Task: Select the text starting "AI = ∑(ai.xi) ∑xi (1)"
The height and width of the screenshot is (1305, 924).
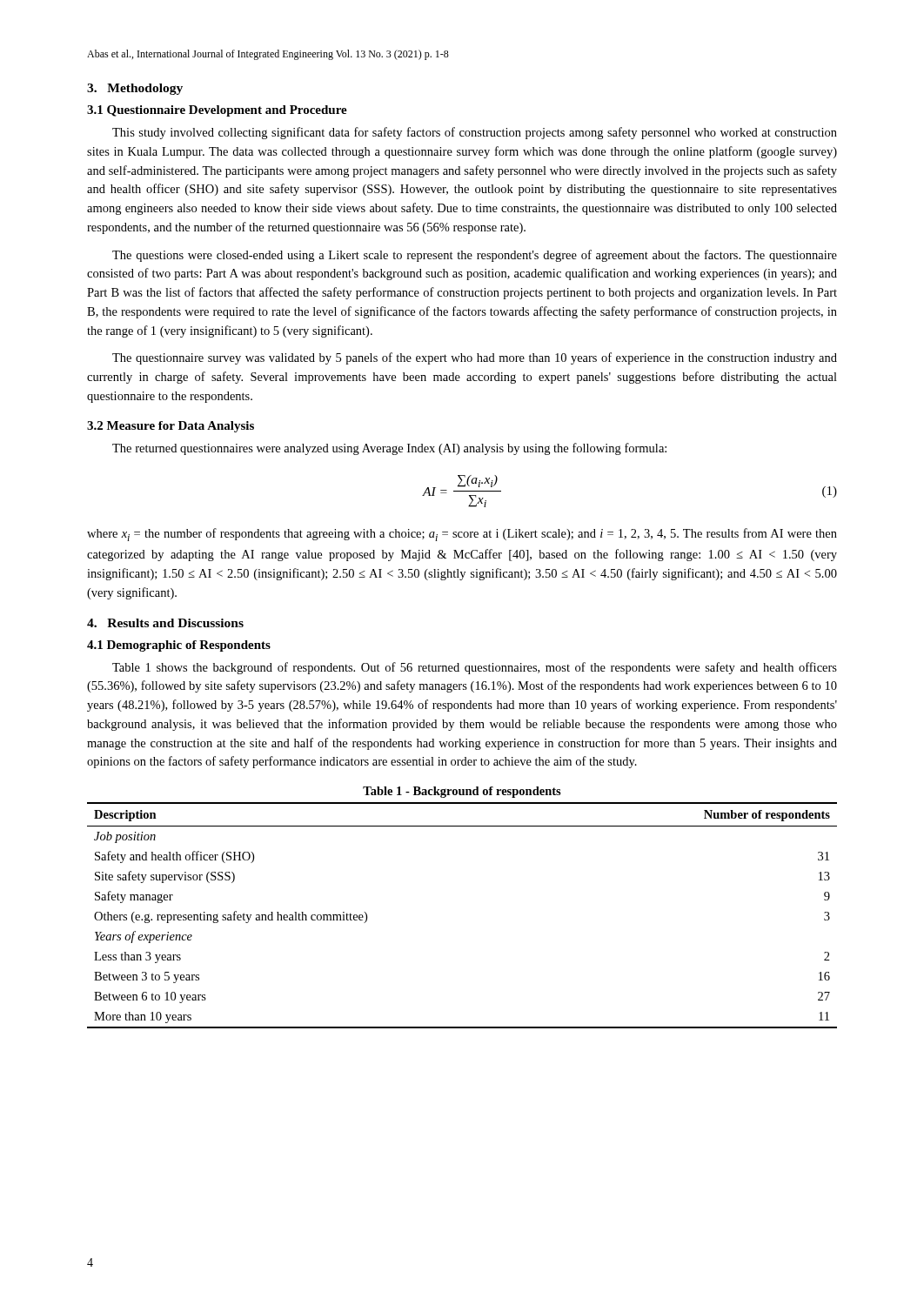Action: pyautogui.click(x=477, y=491)
